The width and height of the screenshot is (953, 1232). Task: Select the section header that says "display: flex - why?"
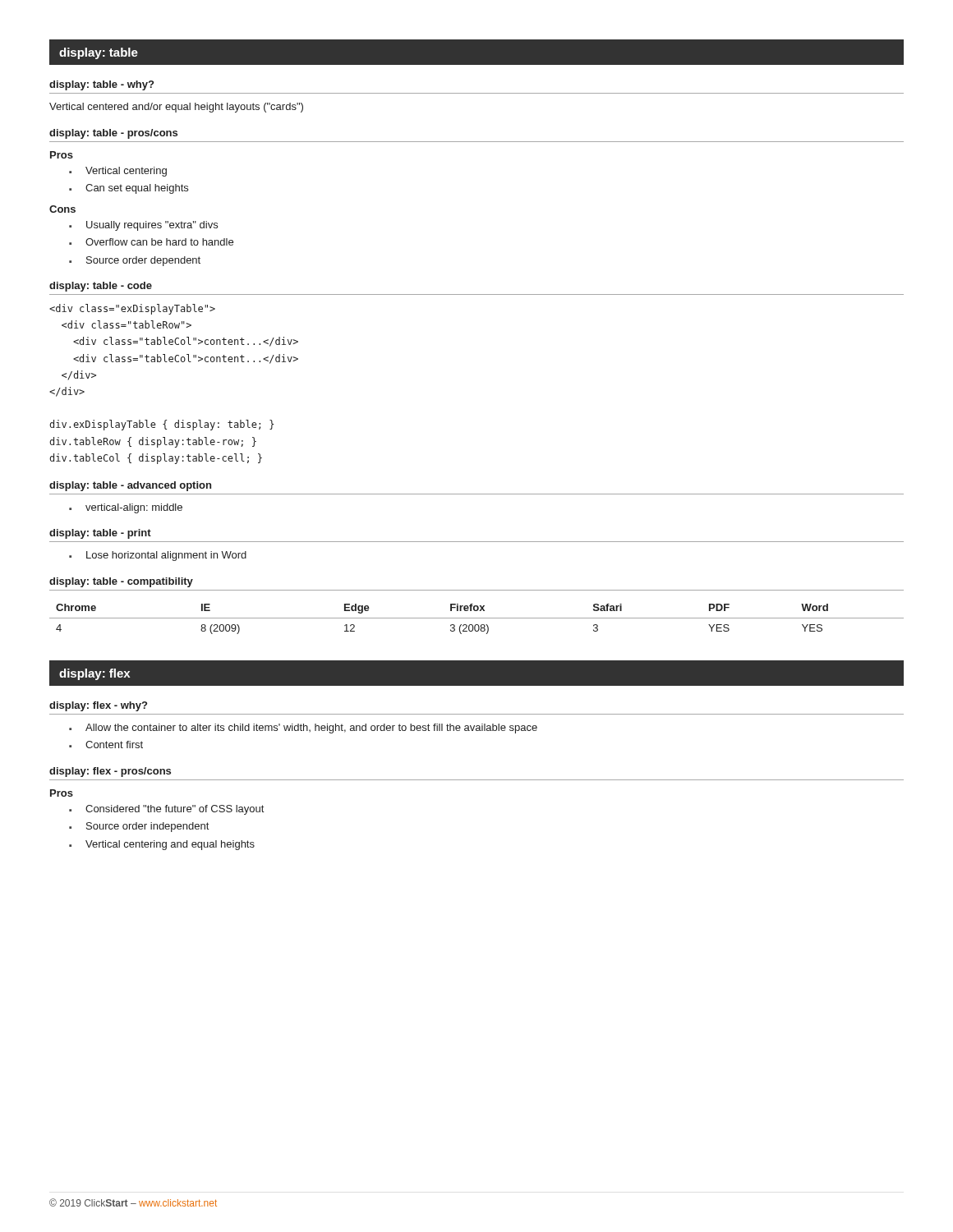pos(476,707)
